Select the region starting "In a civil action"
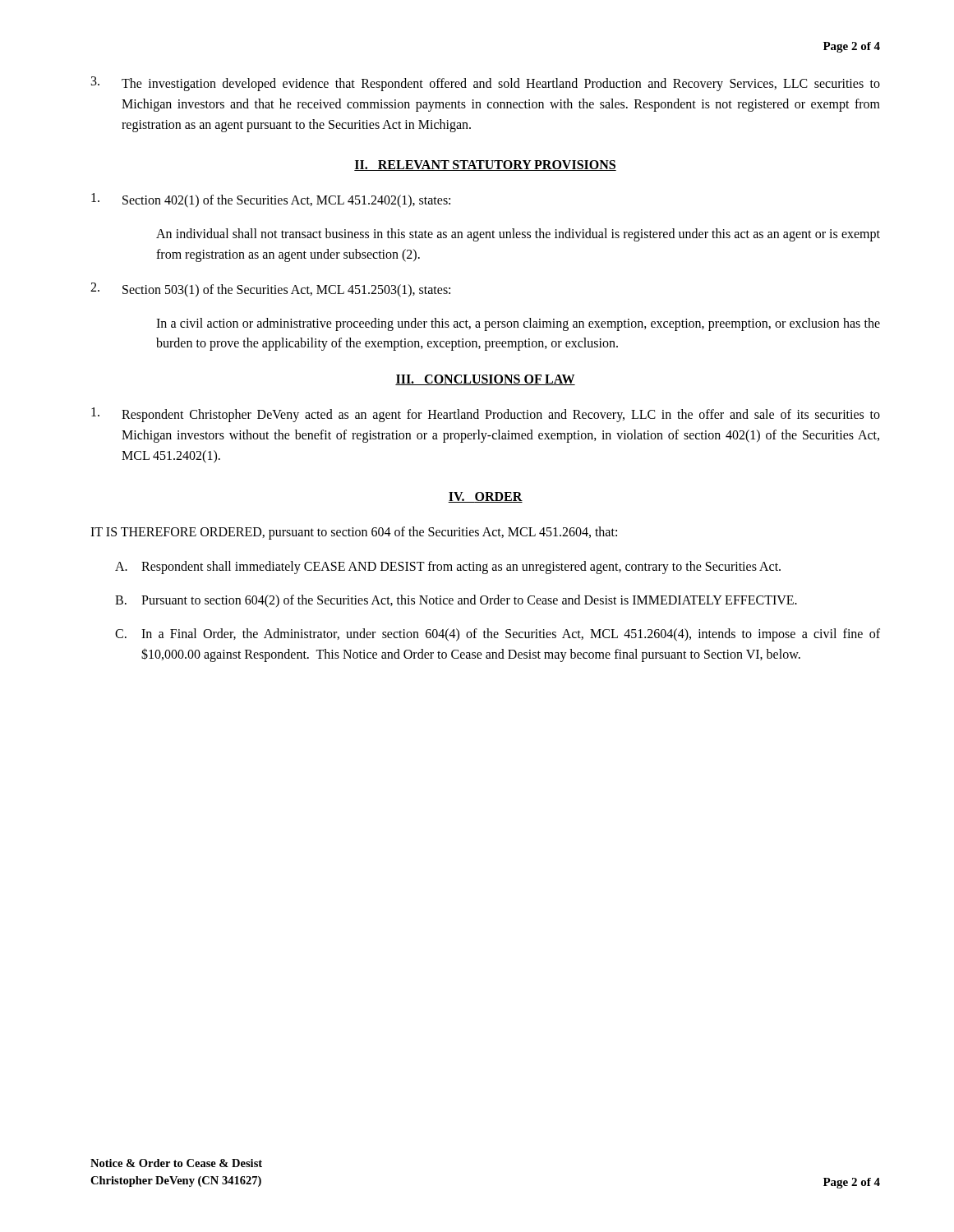 518,333
